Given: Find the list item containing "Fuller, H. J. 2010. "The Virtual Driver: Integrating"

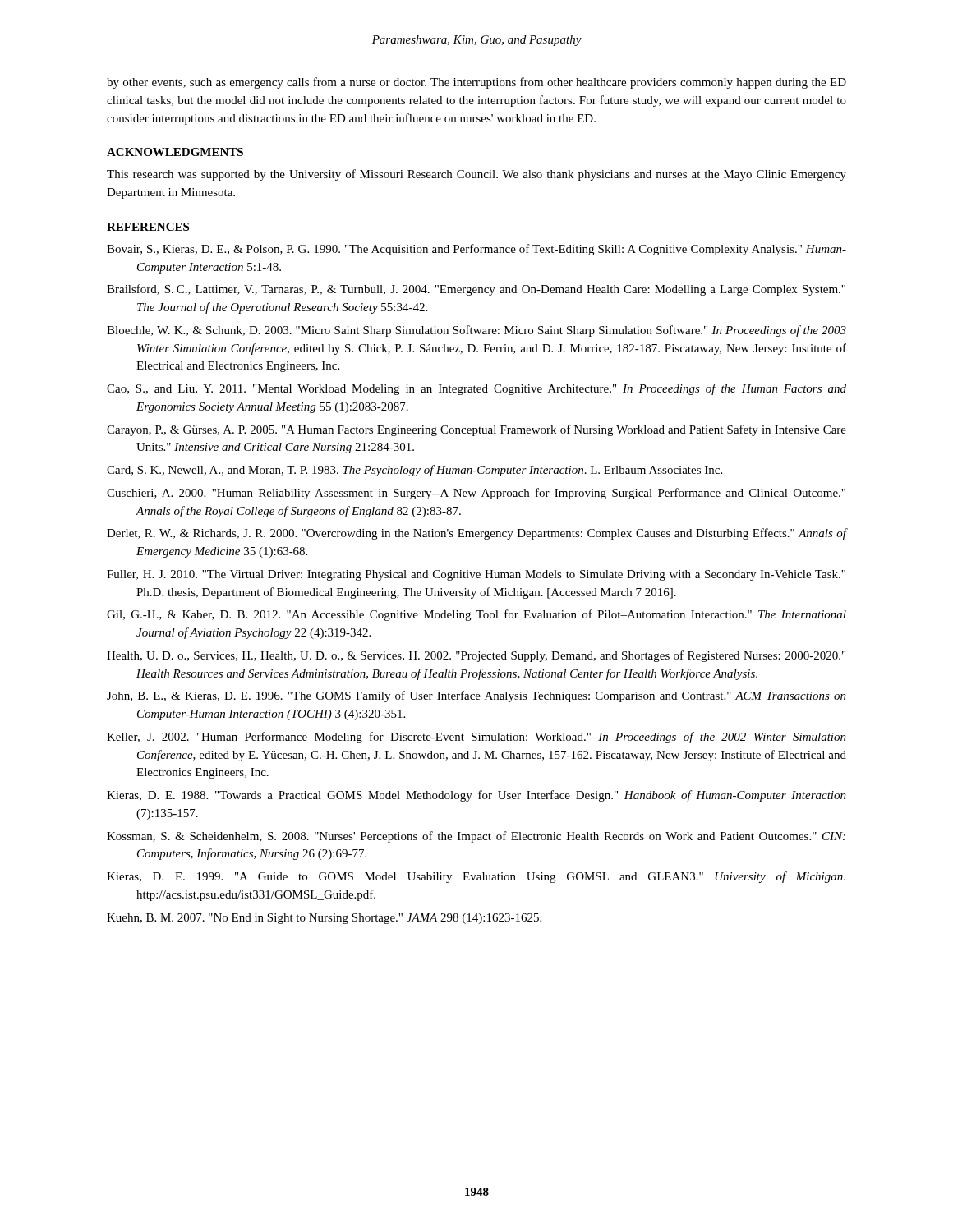Looking at the screenshot, I should click(476, 583).
